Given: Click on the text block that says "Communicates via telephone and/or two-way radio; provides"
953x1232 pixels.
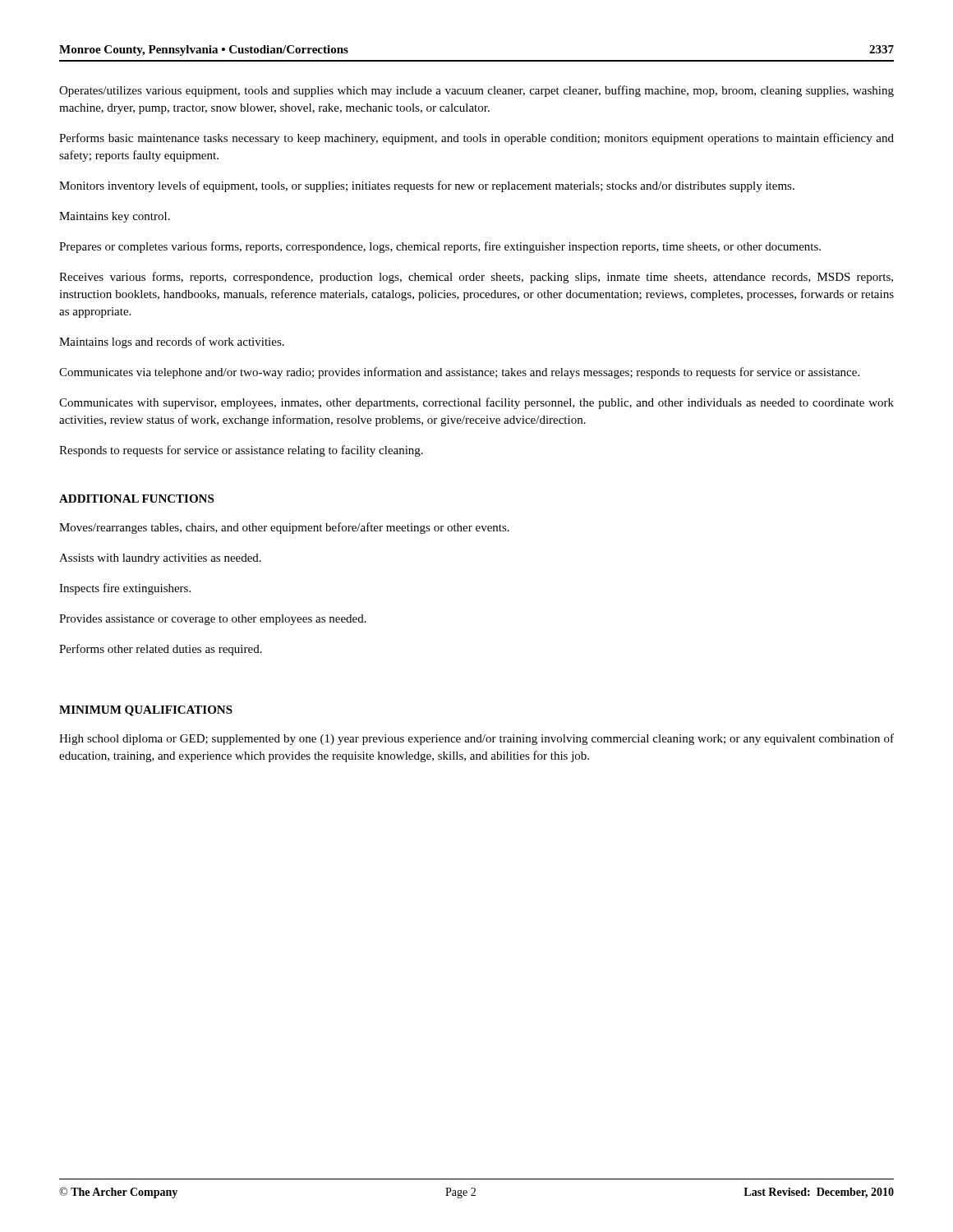Looking at the screenshot, I should [x=460, y=372].
